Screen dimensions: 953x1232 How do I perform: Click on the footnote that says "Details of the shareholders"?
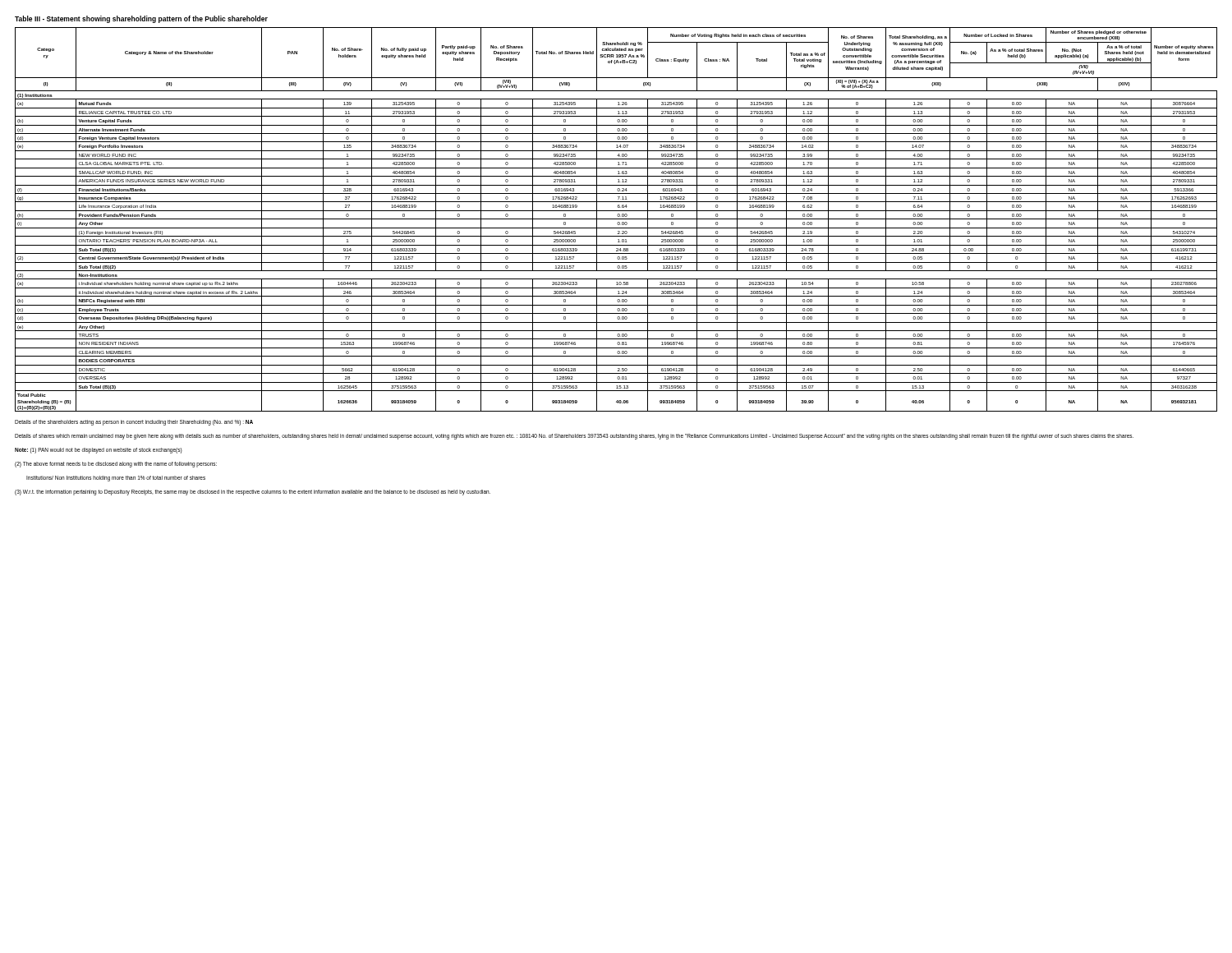point(616,430)
